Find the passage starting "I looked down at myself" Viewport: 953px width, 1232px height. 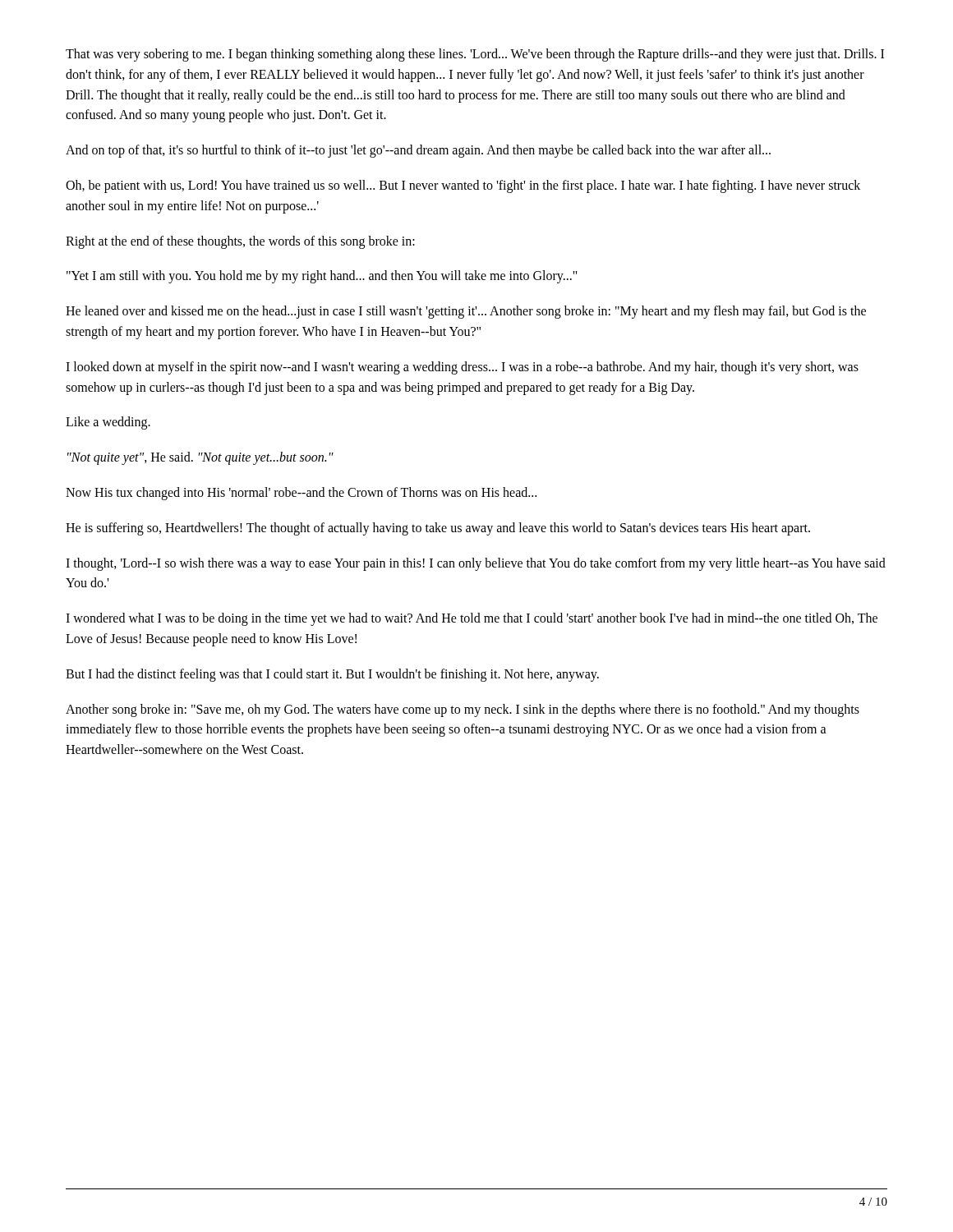click(462, 377)
